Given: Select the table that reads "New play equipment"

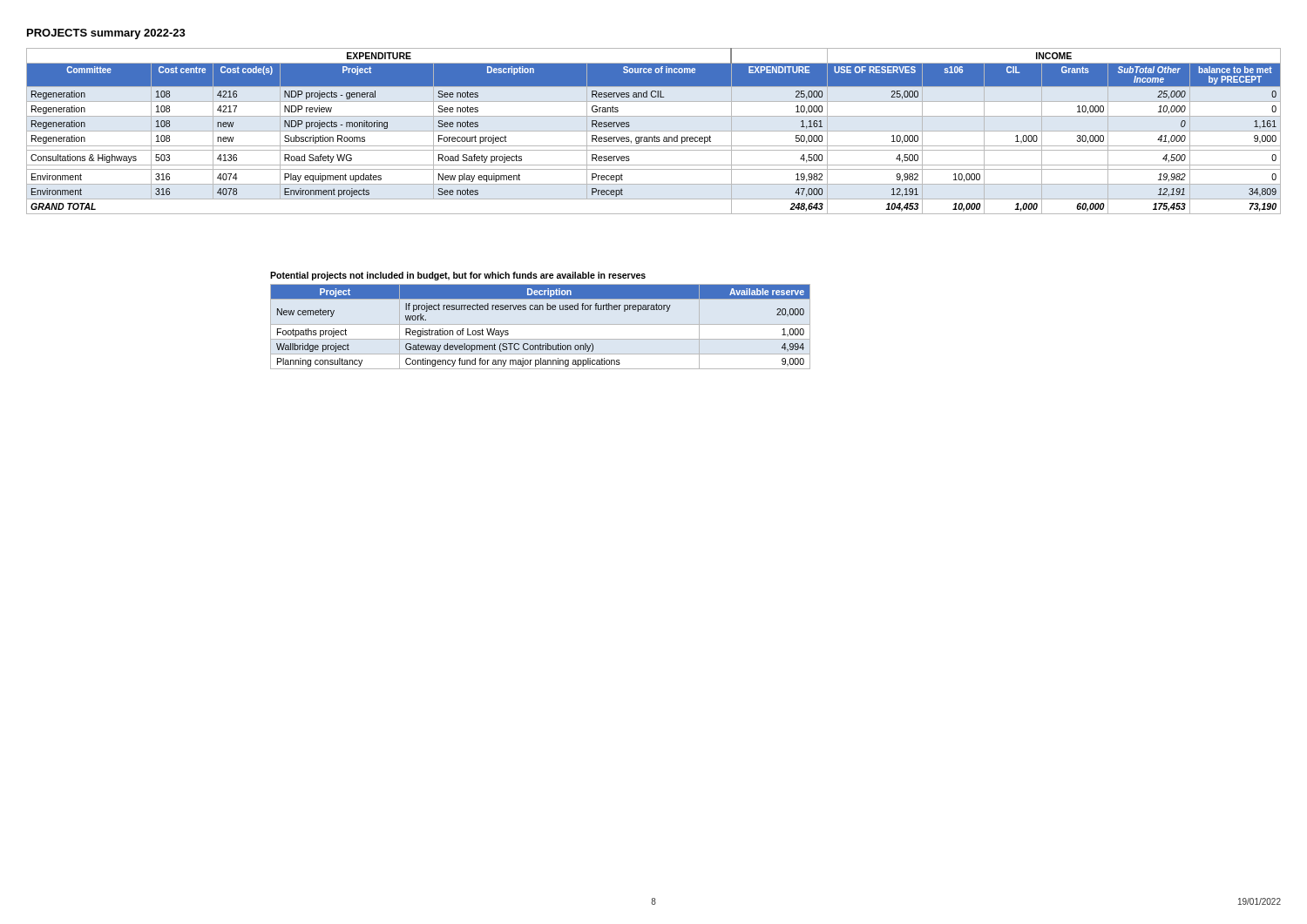Looking at the screenshot, I should coord(654,131).
